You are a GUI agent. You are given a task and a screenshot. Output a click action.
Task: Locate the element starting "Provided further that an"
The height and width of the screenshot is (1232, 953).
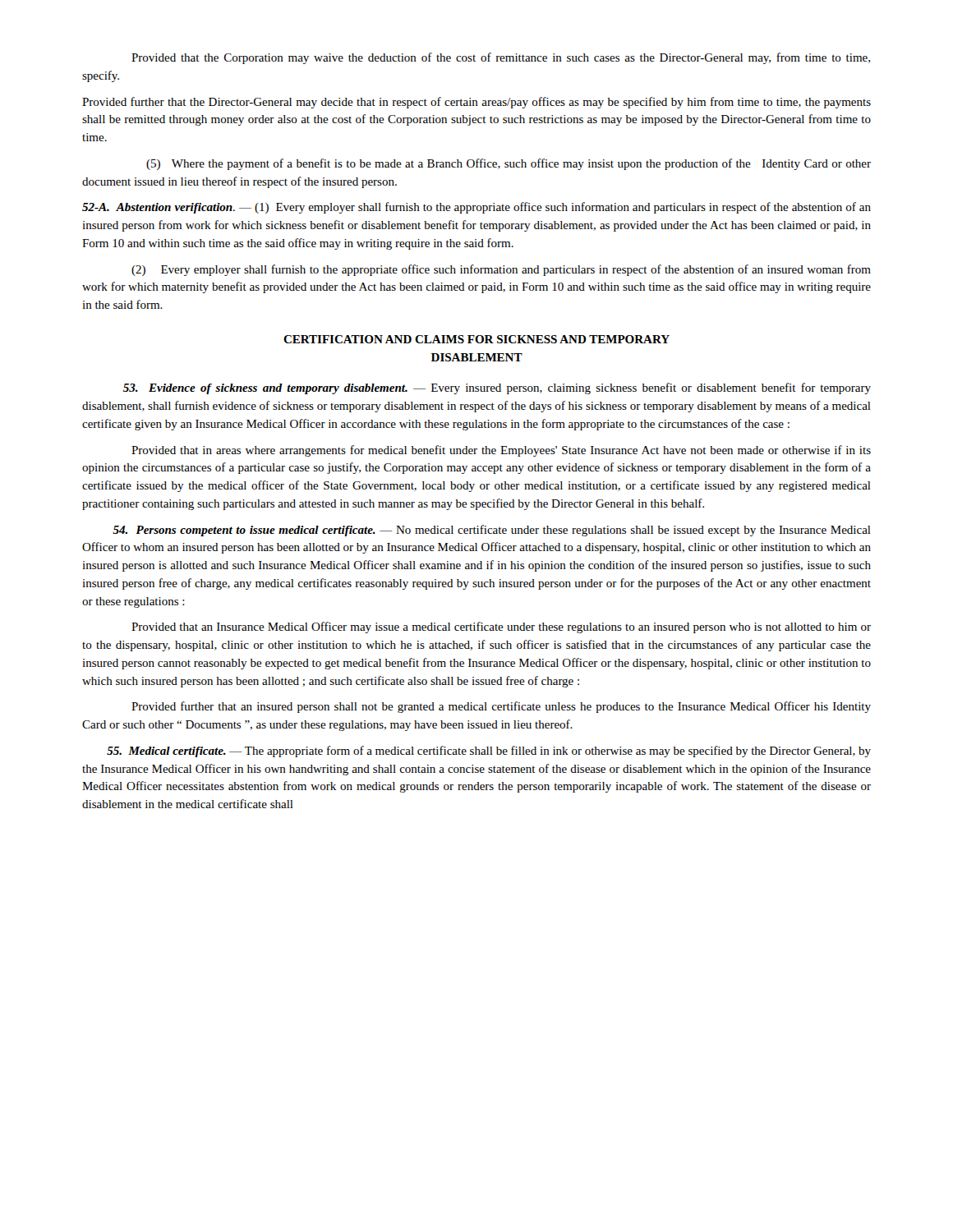[476, 716]
